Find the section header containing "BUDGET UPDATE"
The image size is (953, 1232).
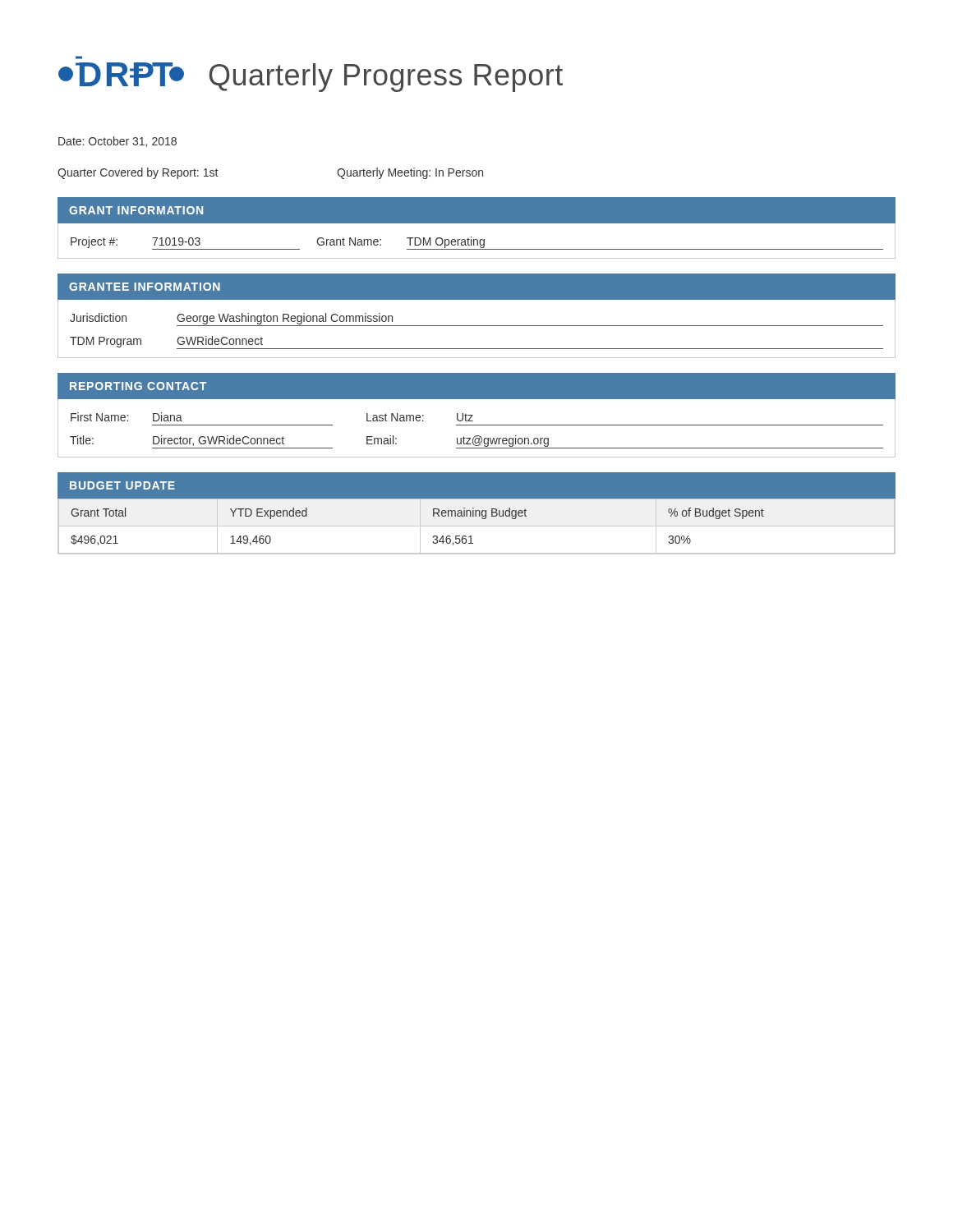click(122, 485)
